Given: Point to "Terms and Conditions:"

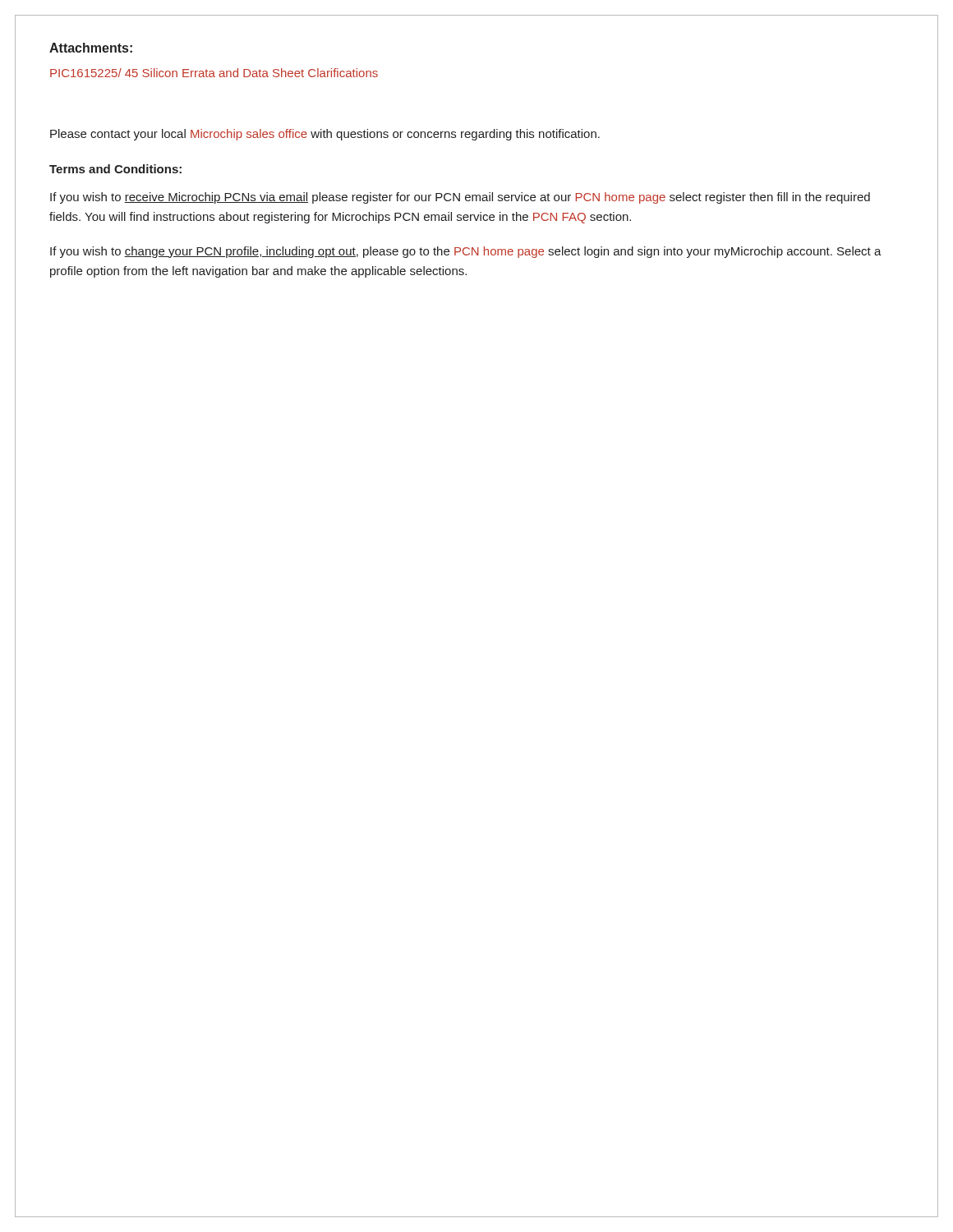Looking at the screenshot, I should tap(116, 168).
